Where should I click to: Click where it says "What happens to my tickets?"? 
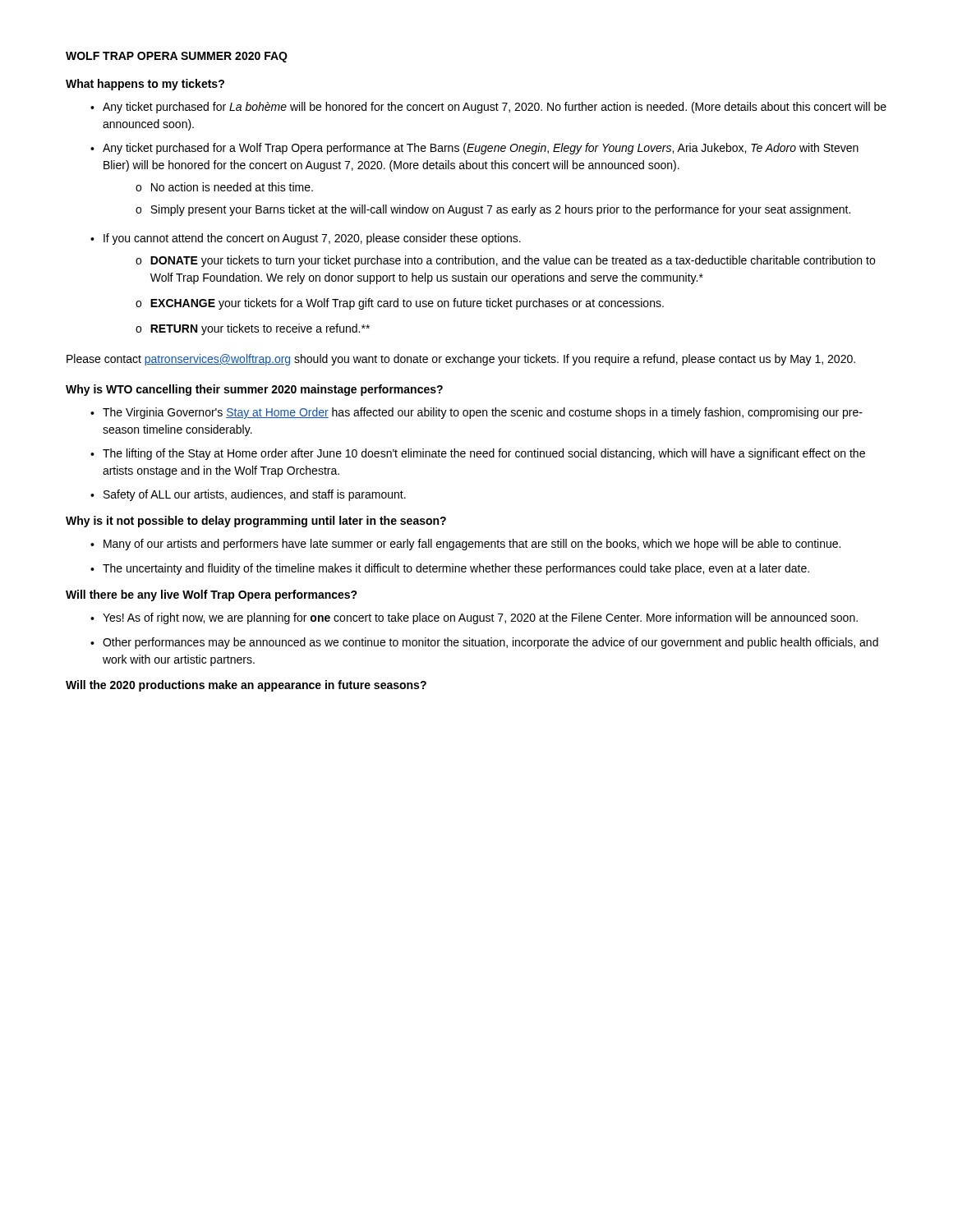coord(145,84)
